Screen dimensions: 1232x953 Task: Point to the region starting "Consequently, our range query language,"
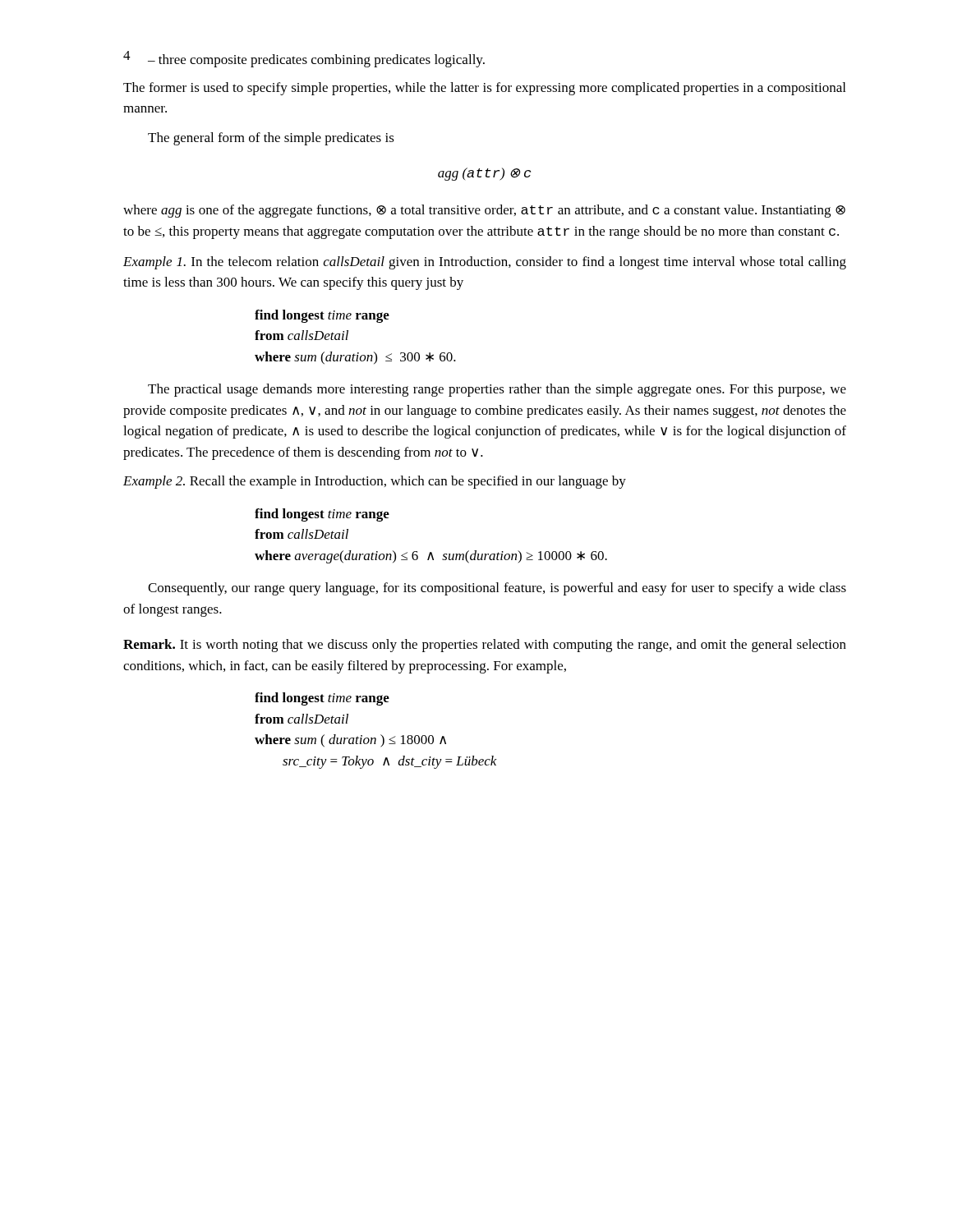pos(485,598)
